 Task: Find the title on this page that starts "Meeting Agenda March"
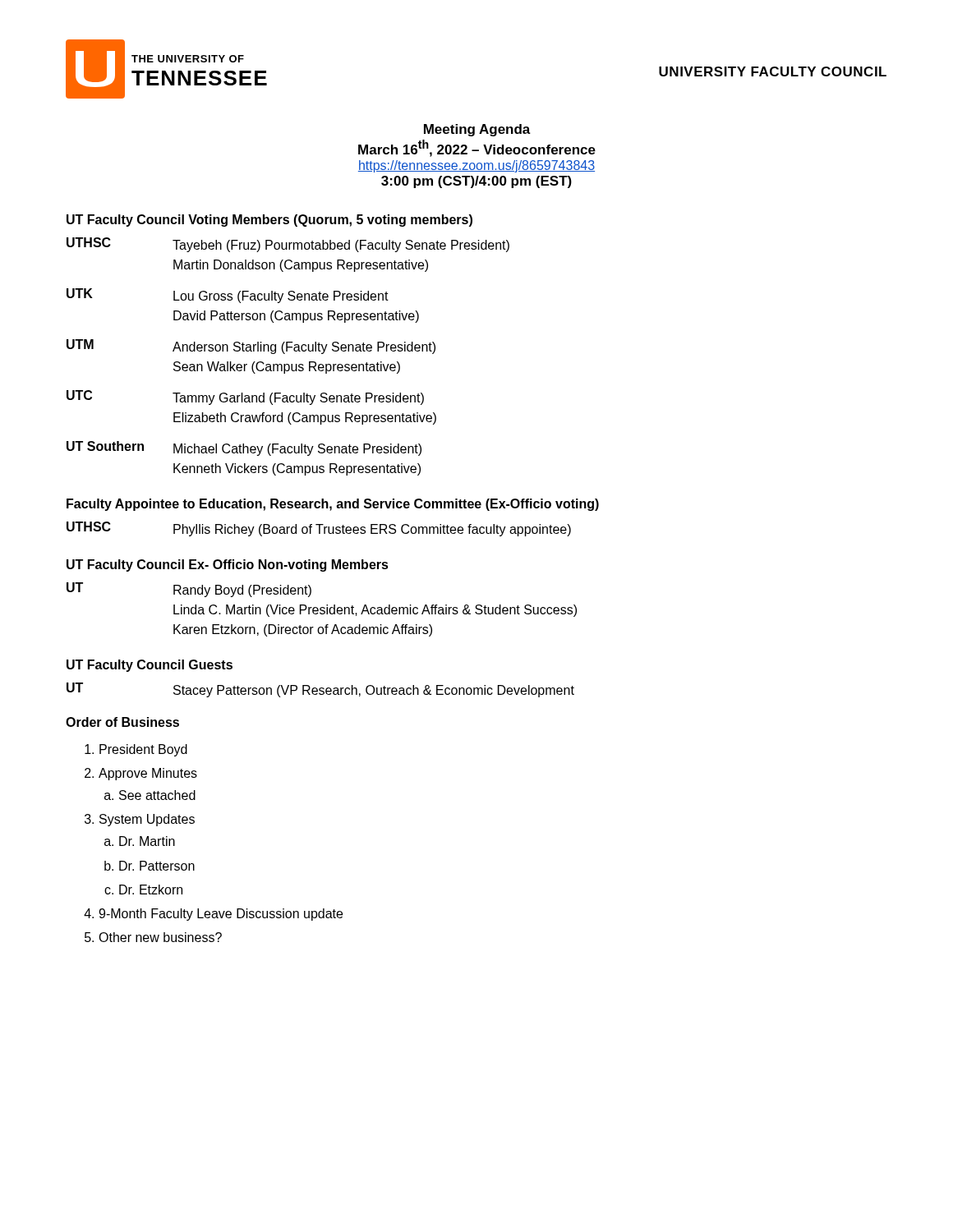tap(476, 156)
